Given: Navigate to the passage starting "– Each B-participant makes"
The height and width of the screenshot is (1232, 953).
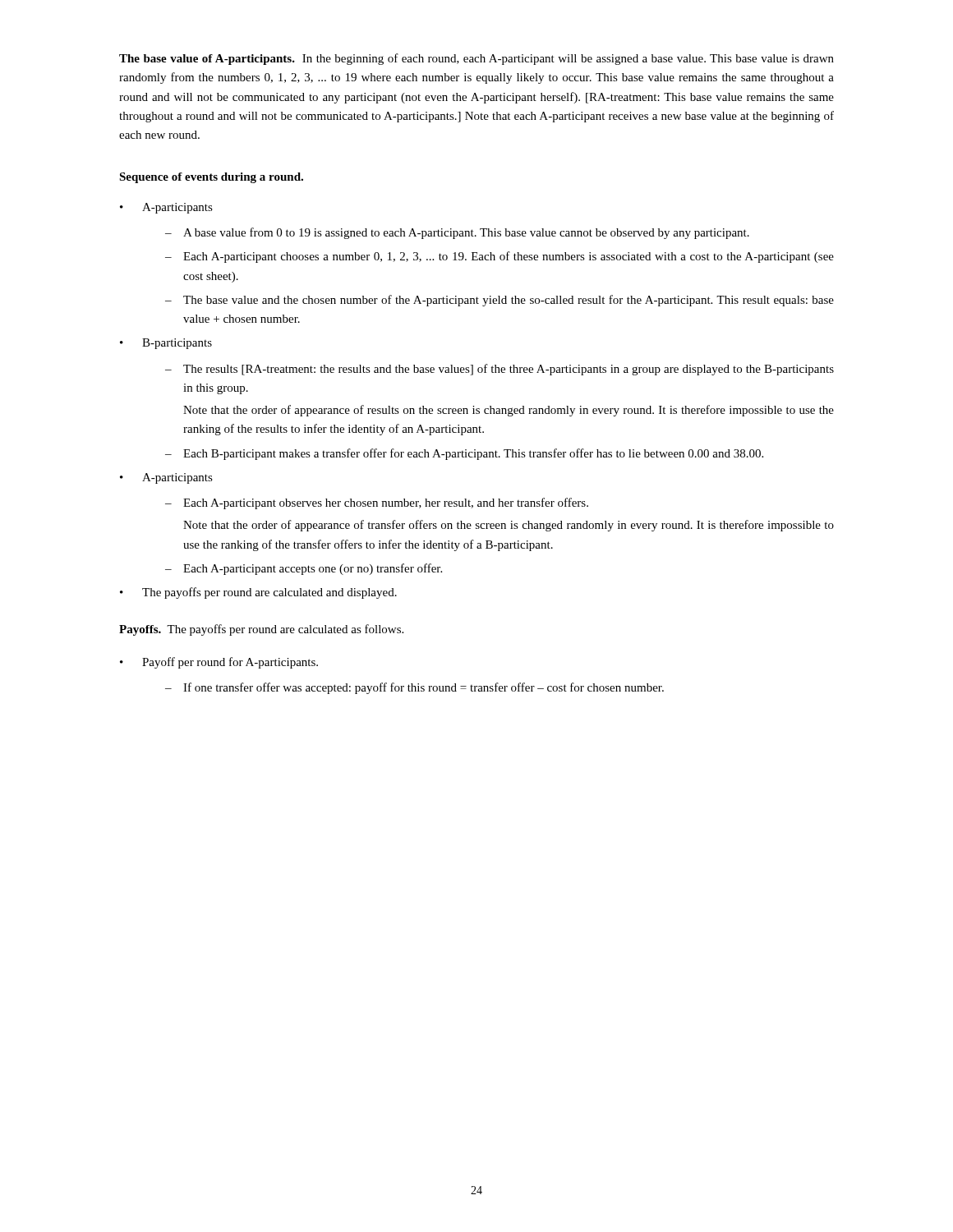Looking at the screenshot, I should pos(500,453).
